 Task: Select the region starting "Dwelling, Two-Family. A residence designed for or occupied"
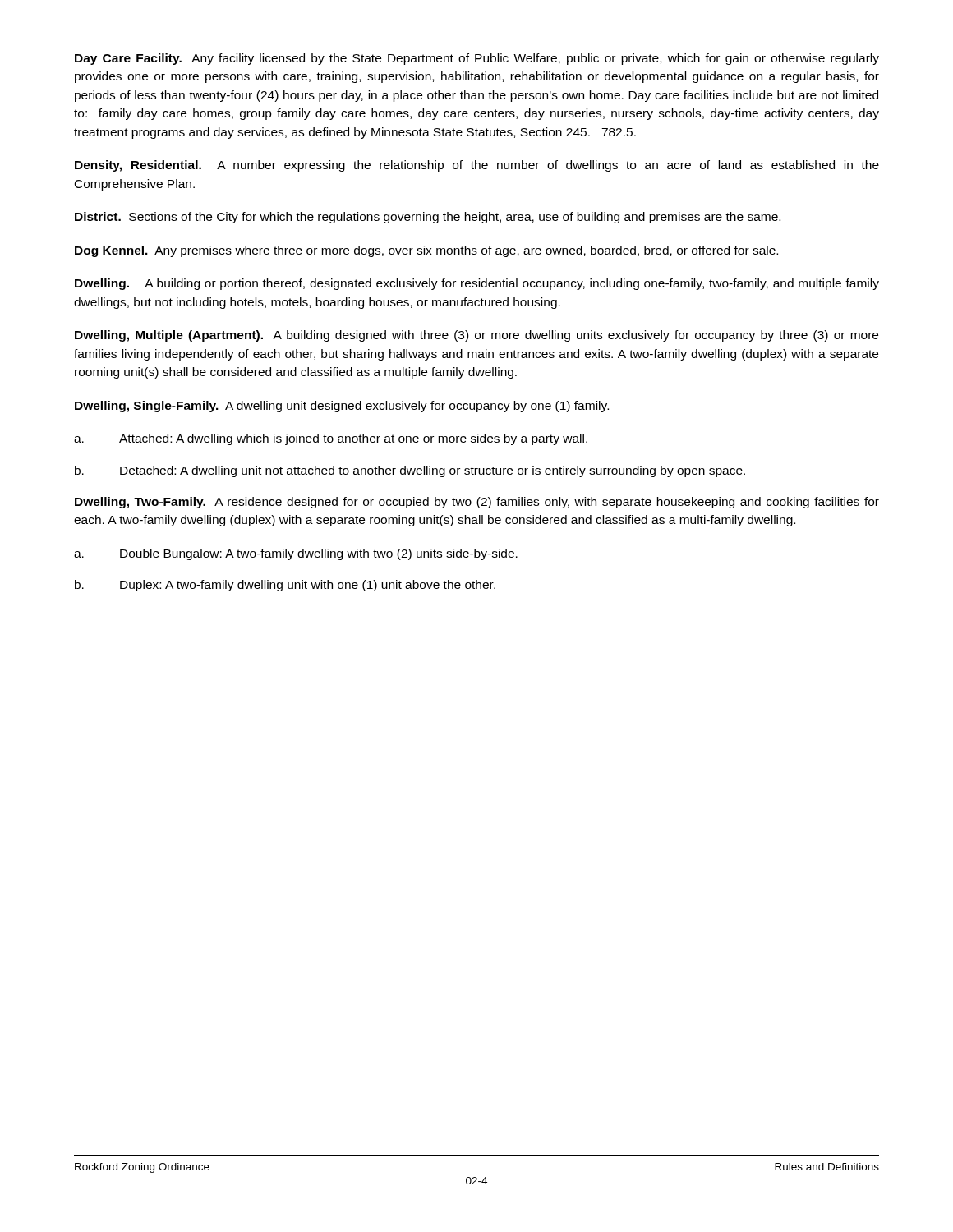476,511
